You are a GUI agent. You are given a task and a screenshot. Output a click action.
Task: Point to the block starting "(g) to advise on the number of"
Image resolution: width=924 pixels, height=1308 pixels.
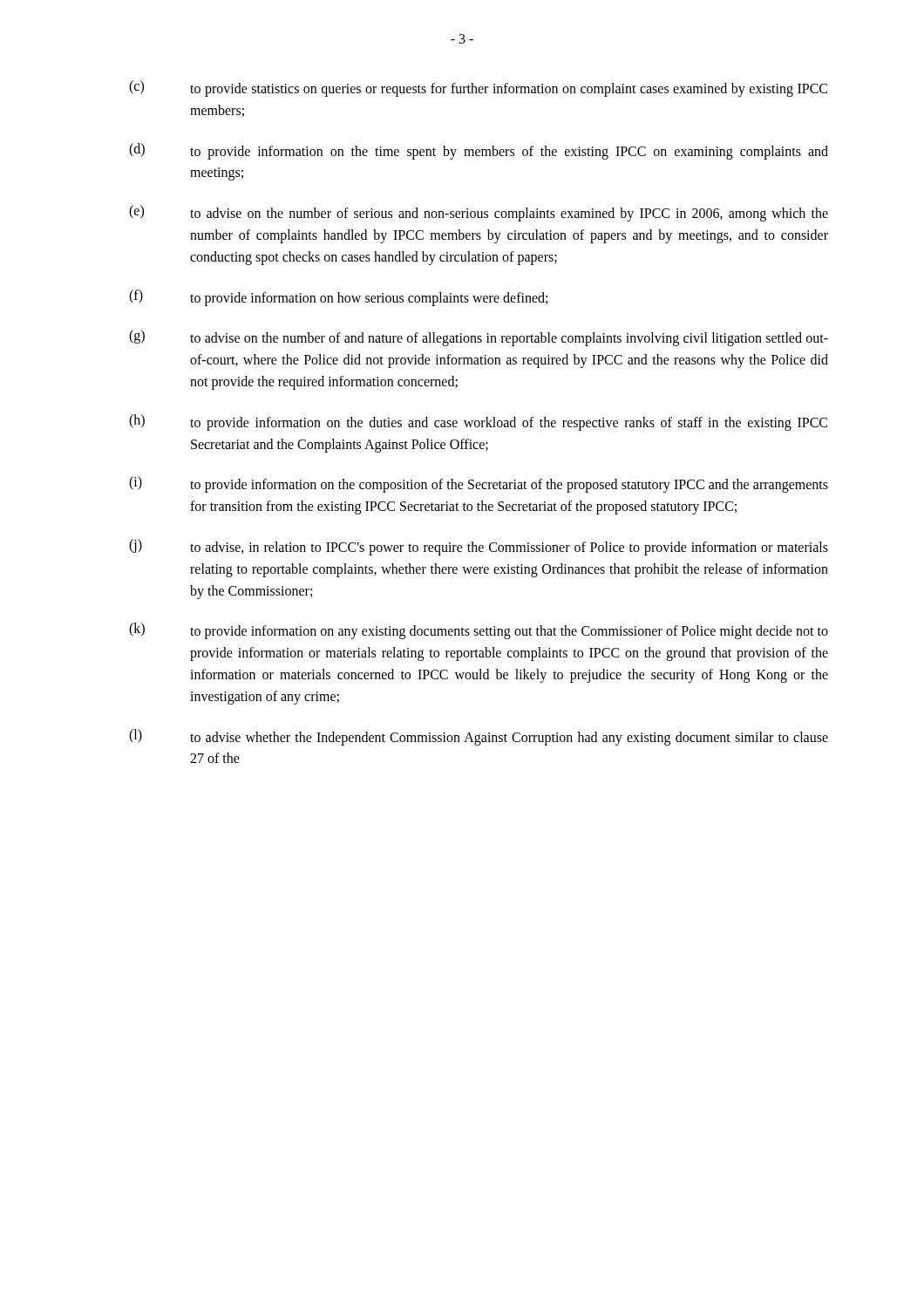pos(479,361)
